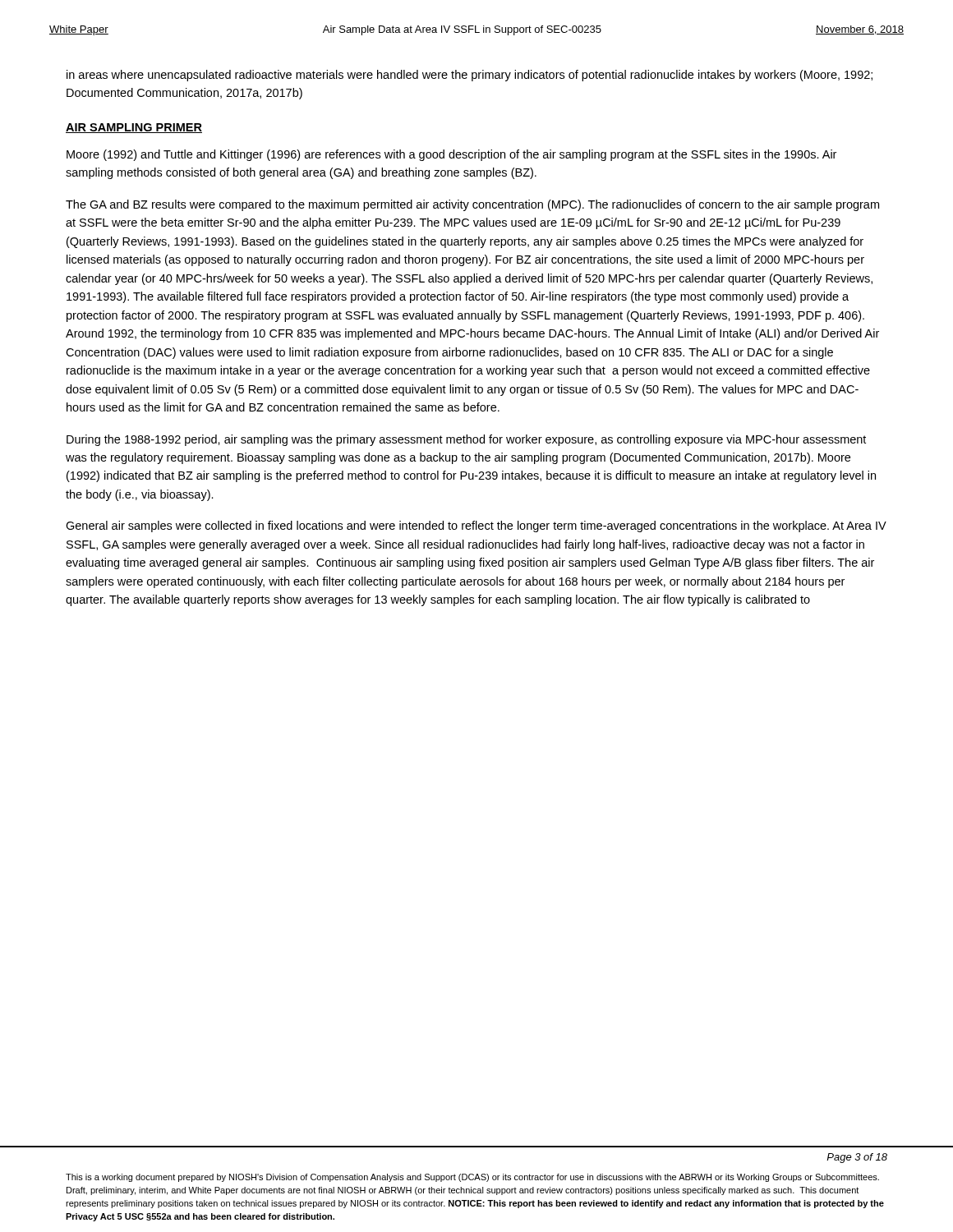Where is the passage that starts "During the 1988-1992 period, air sampling"?
The height and width of the screenshot is (1232, 953).
471,467
